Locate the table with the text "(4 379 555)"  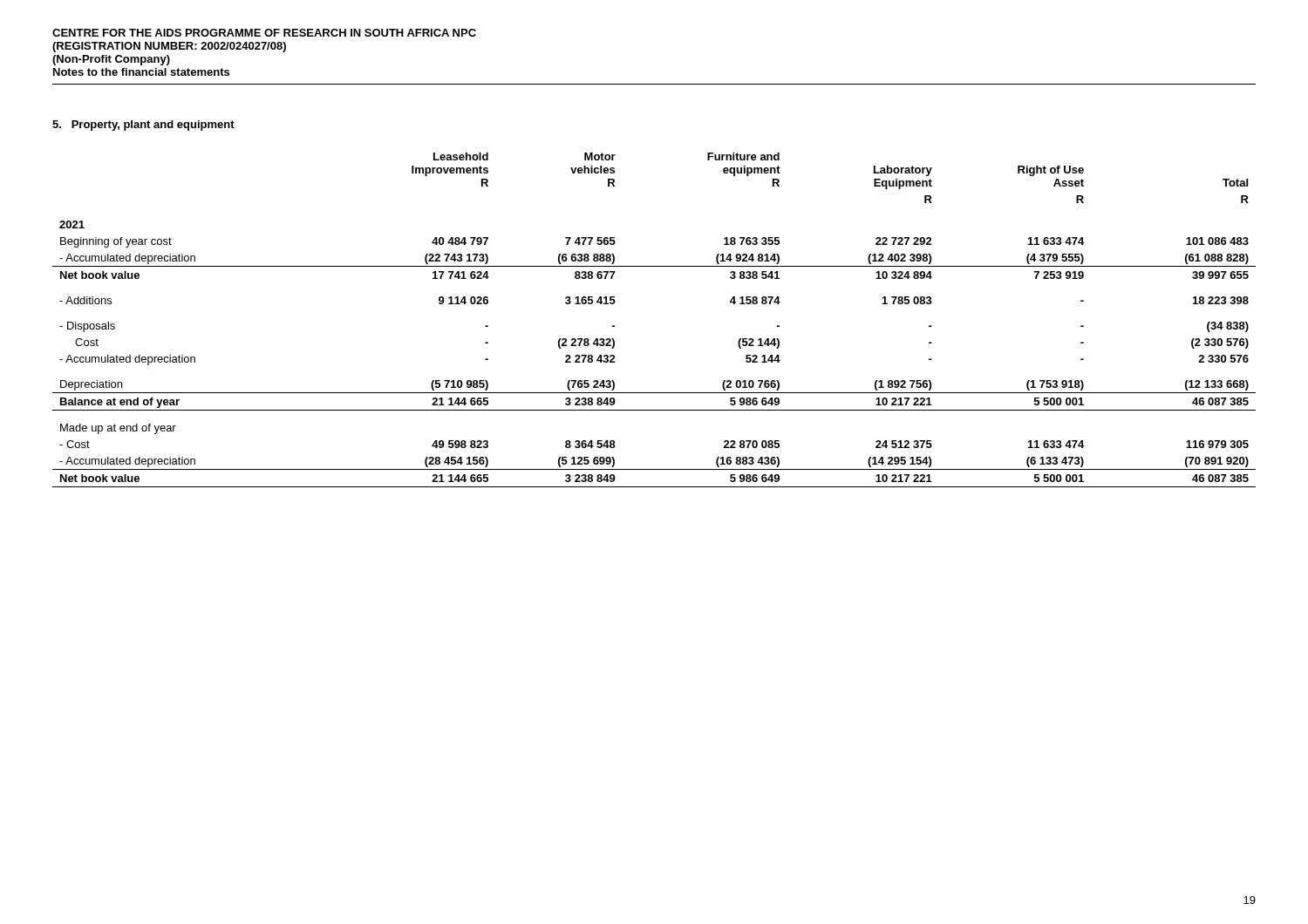click(654, 318)
